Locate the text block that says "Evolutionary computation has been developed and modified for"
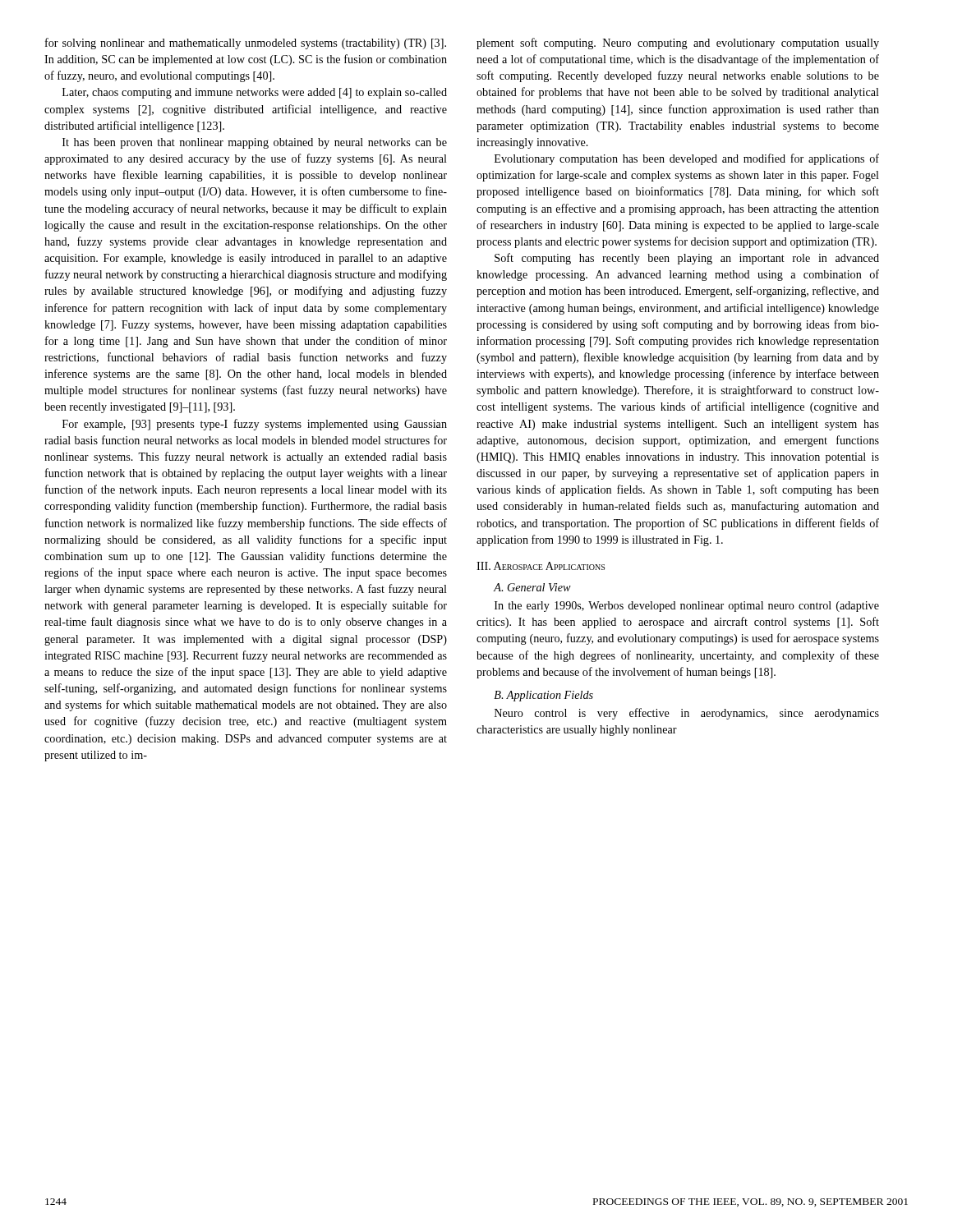Screen dimensions: 1232x953 click(678, 200)
